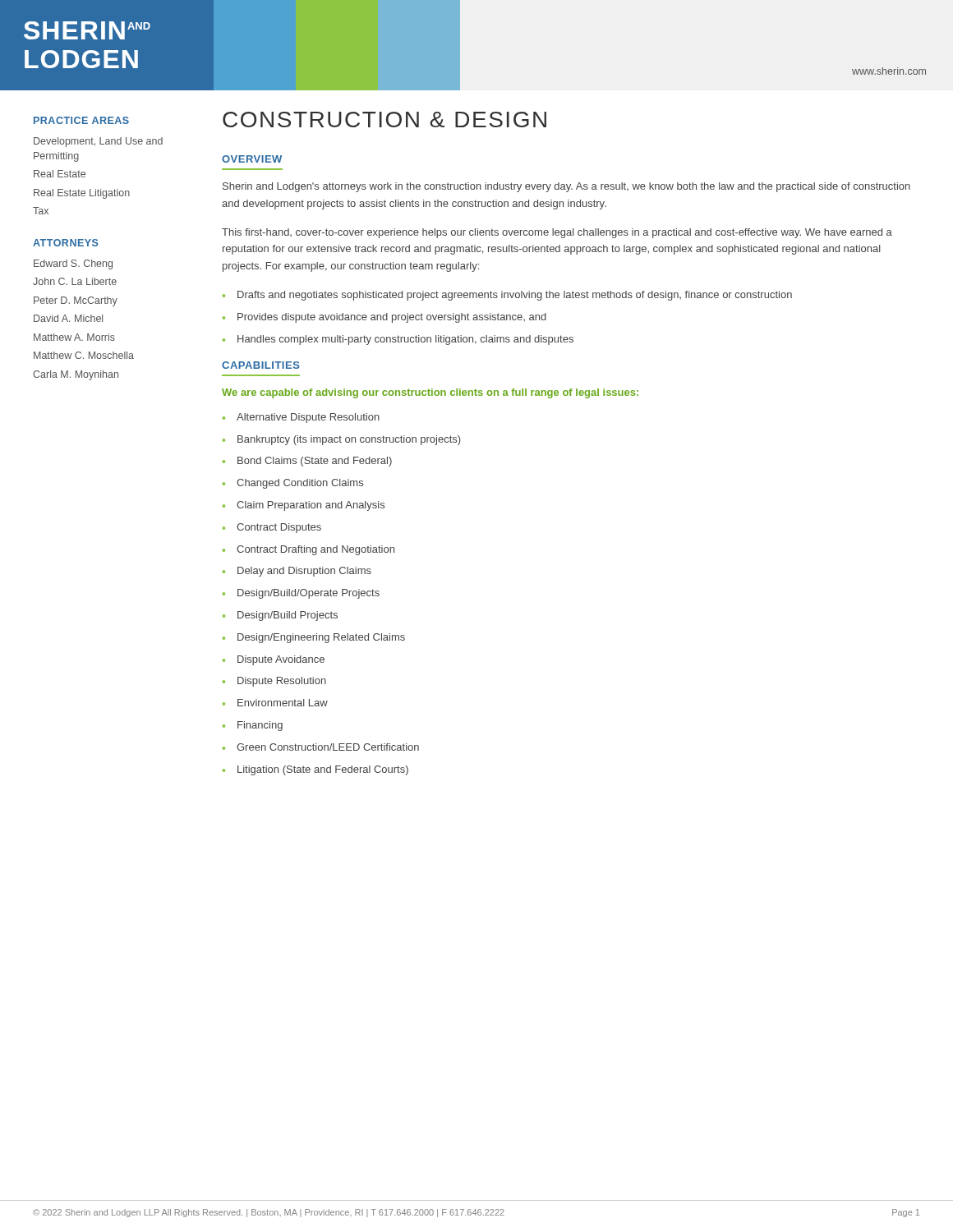Point to the passage starting "Handles complex multi-party construction litigation,"
Screen dimensions: 1232x953
(405, 338)
